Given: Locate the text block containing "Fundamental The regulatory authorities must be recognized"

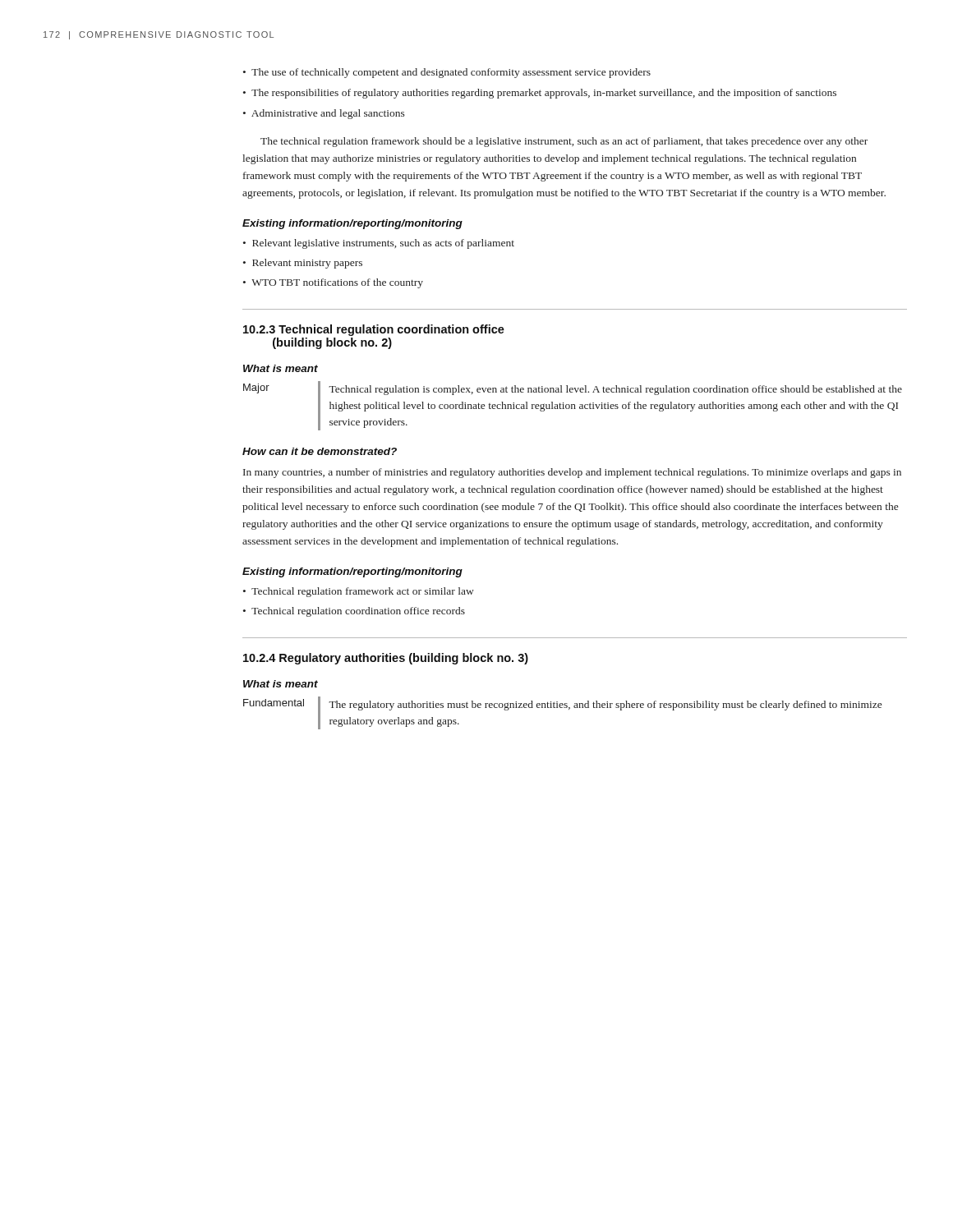Looking at the screenshot, I should [x=575, y=713].
